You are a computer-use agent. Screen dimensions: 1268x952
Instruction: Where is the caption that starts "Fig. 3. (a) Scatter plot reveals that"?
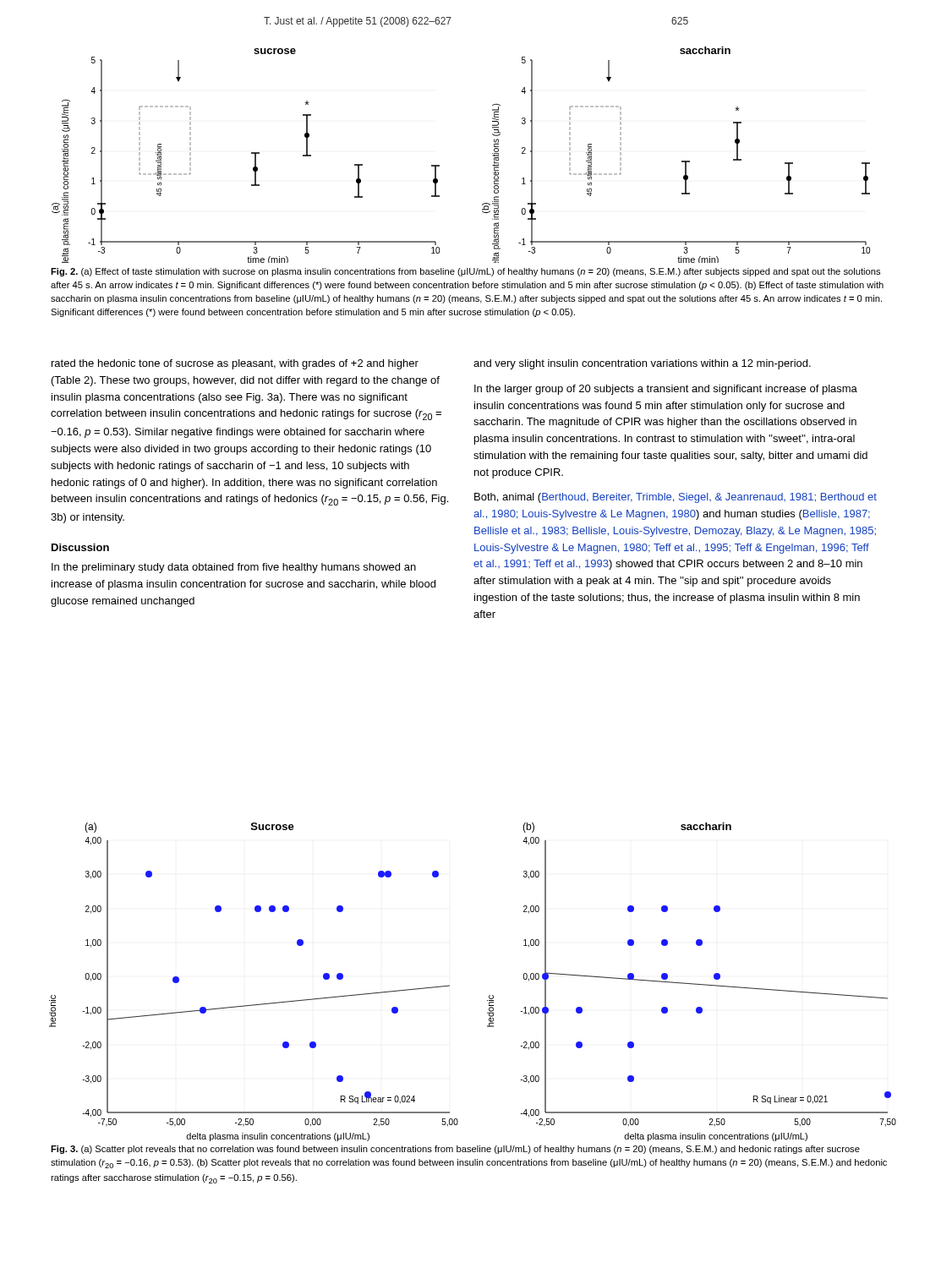(469, 1165)
